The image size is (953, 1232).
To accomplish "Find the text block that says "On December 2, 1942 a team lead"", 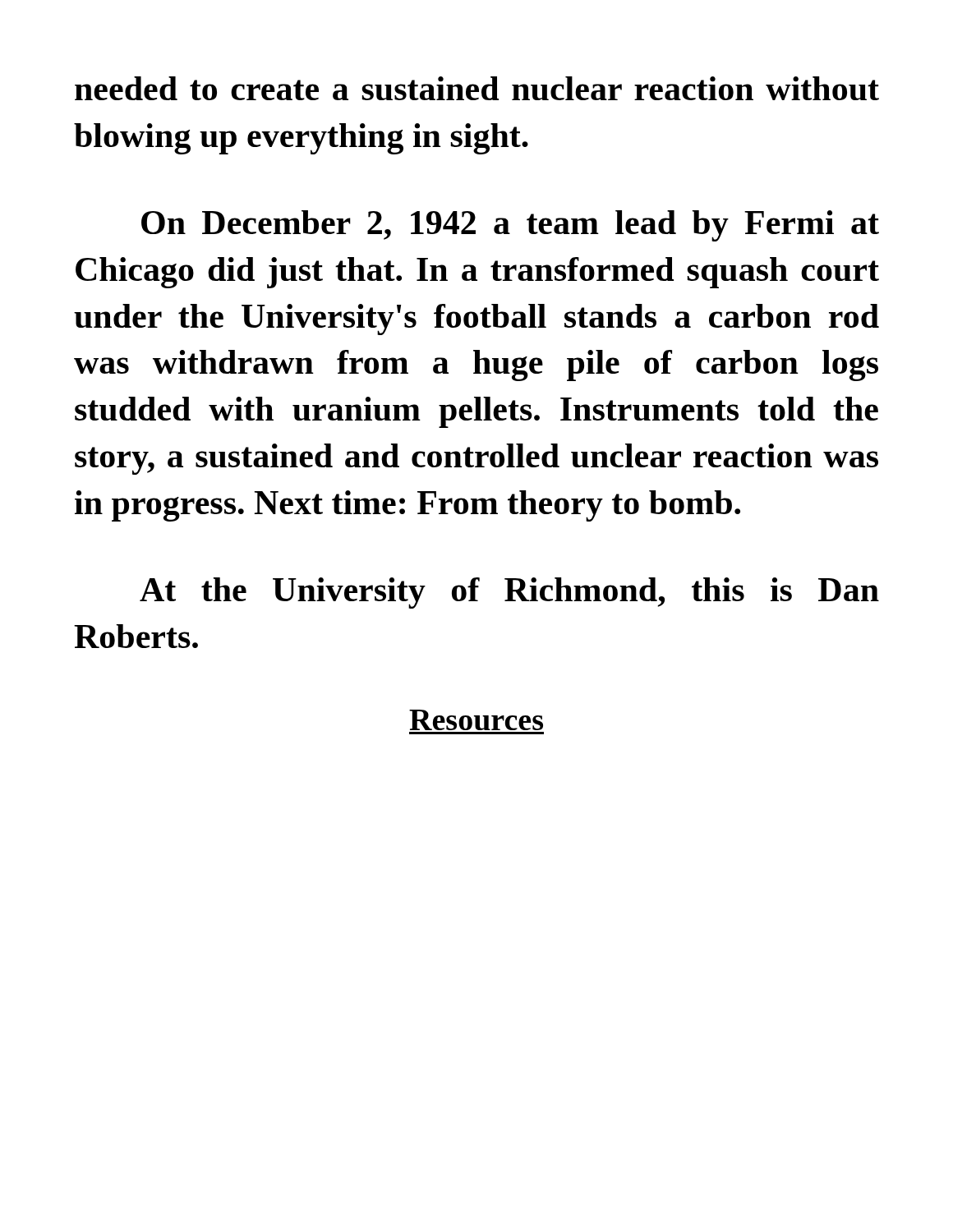I will (x=476, y=363).
